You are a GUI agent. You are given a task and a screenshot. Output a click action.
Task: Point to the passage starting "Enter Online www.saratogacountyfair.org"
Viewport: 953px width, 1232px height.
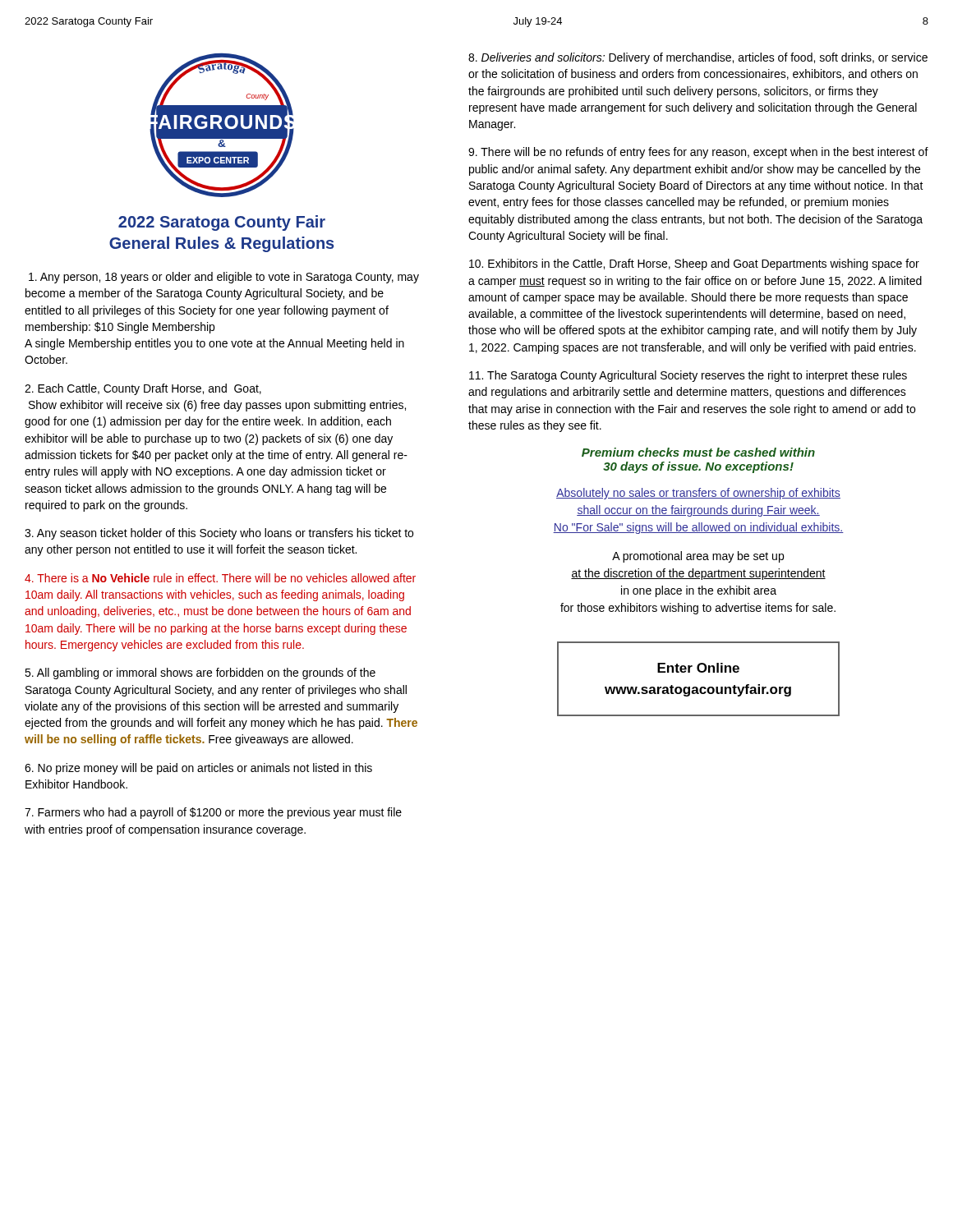click(x=698, y=679)
